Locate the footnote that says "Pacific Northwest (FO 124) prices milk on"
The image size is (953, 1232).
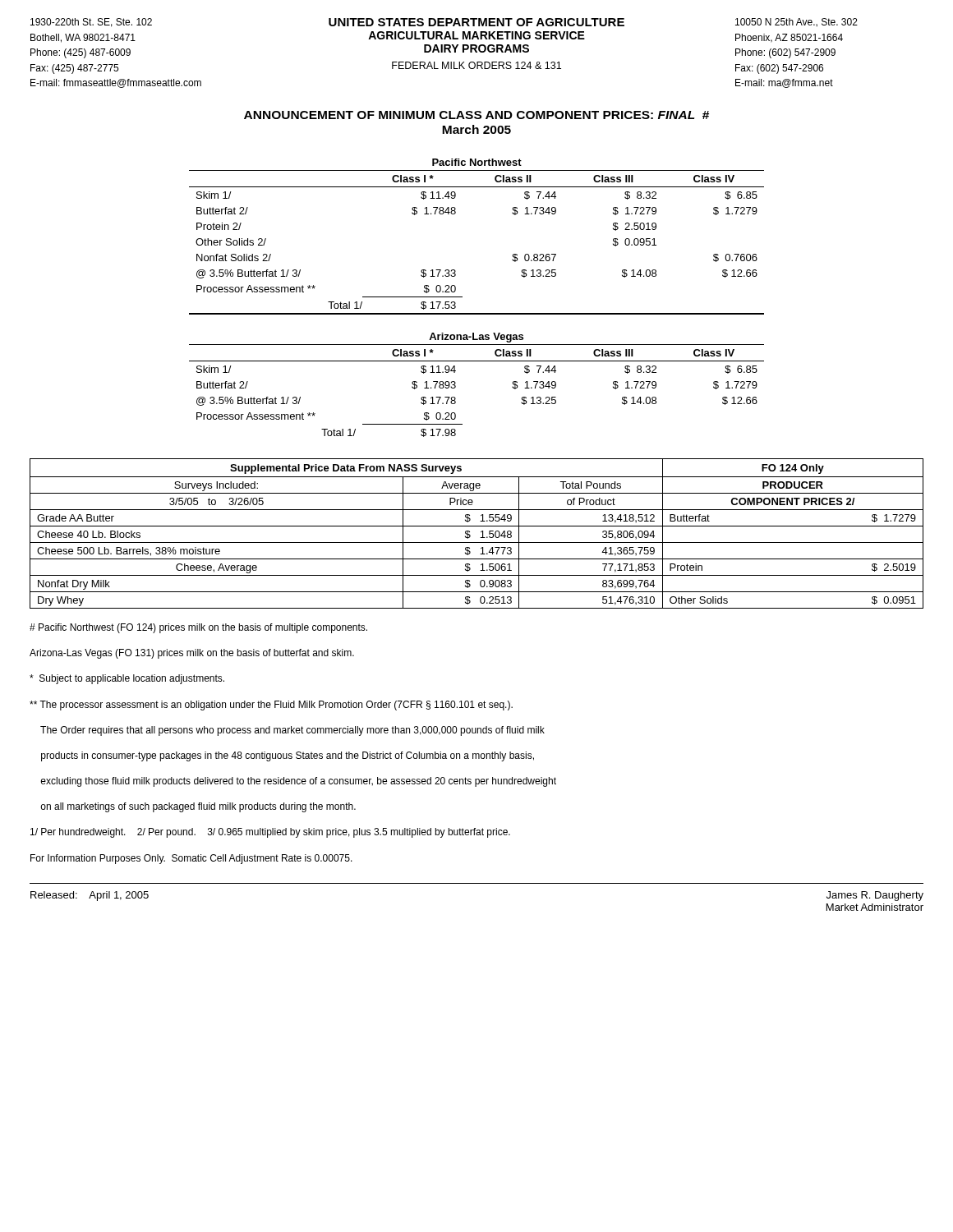point(476,743)
